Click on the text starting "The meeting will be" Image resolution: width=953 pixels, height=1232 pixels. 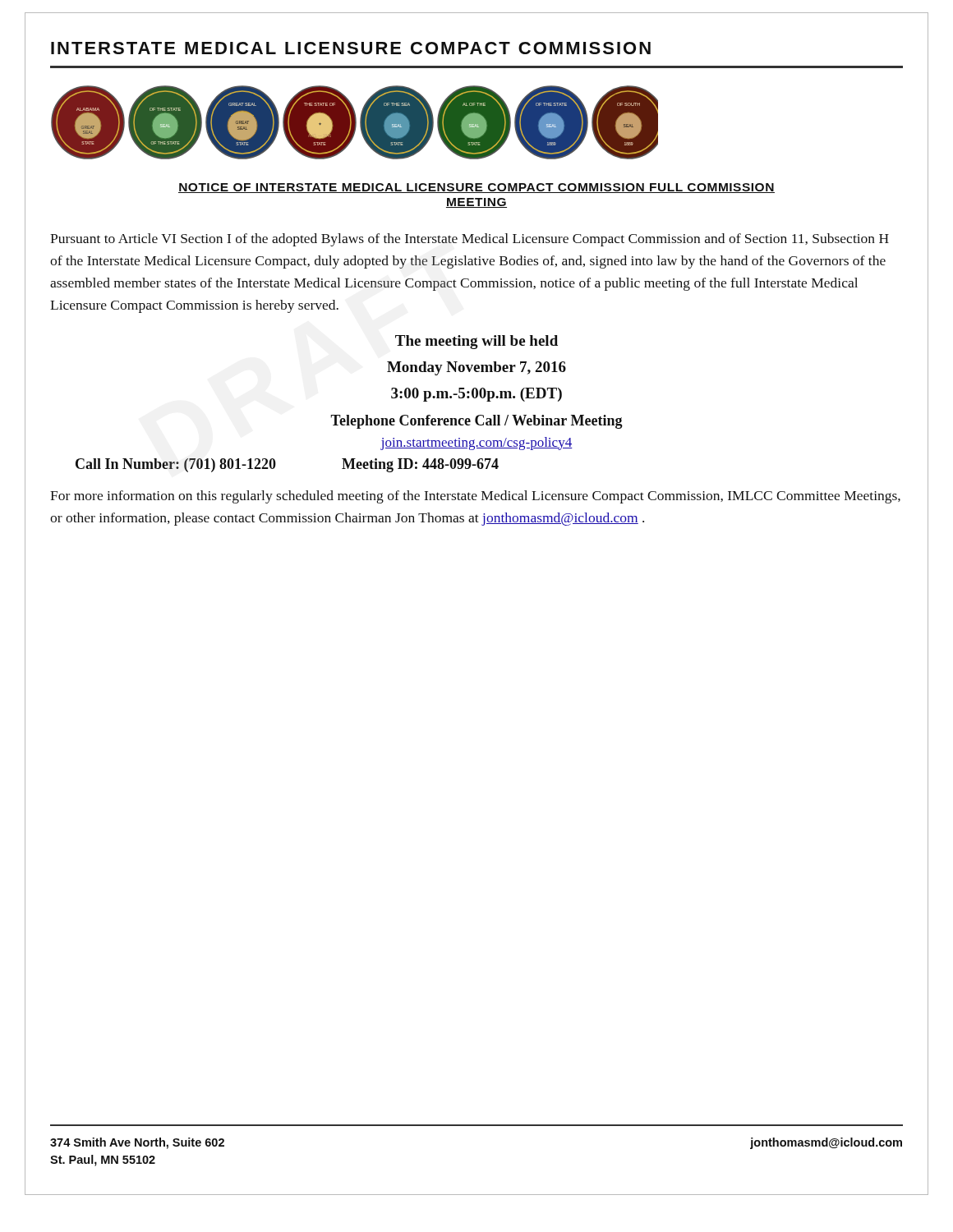click(476, 340)
